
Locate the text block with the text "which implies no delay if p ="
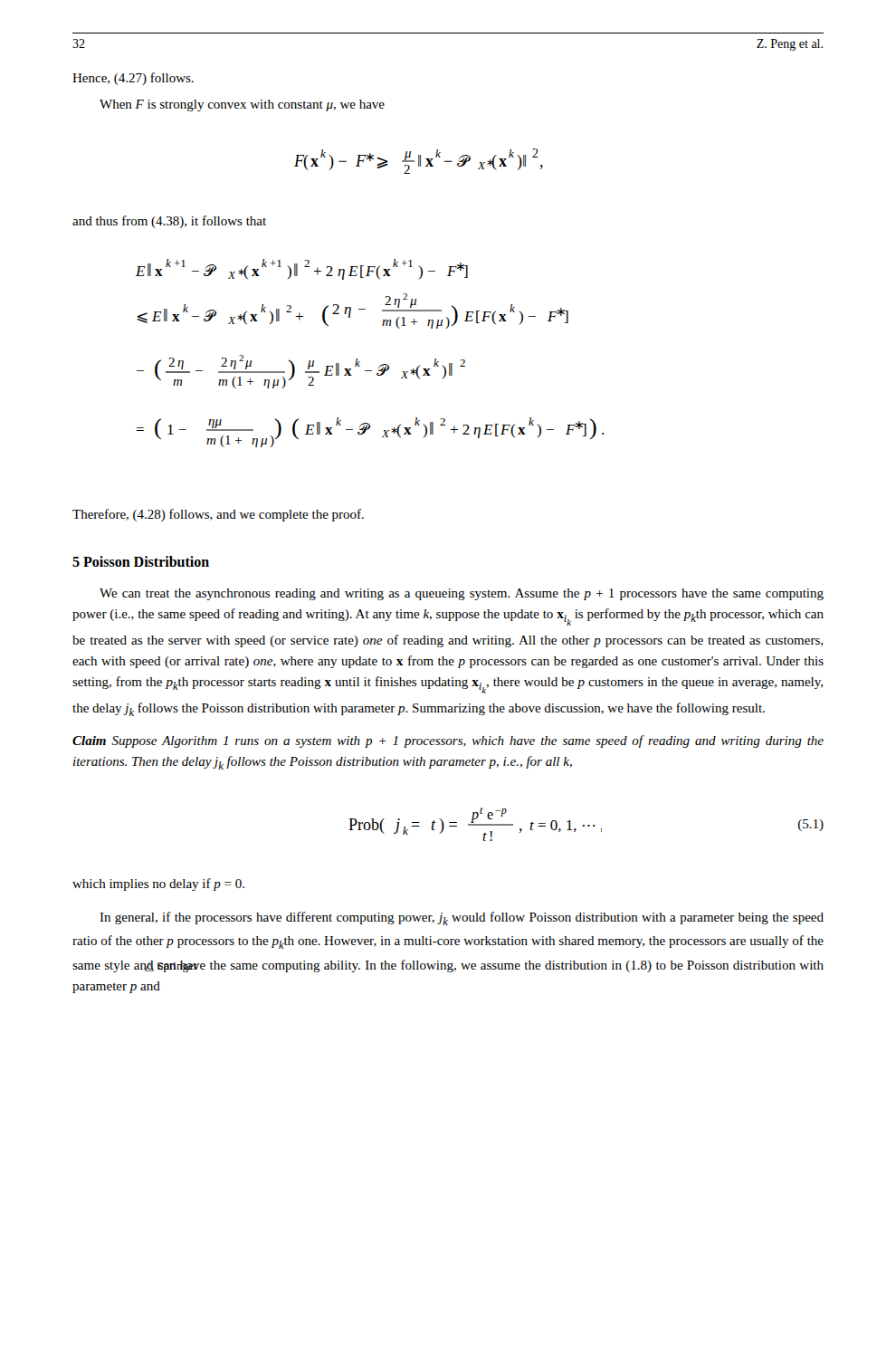[x=159, y=883]
